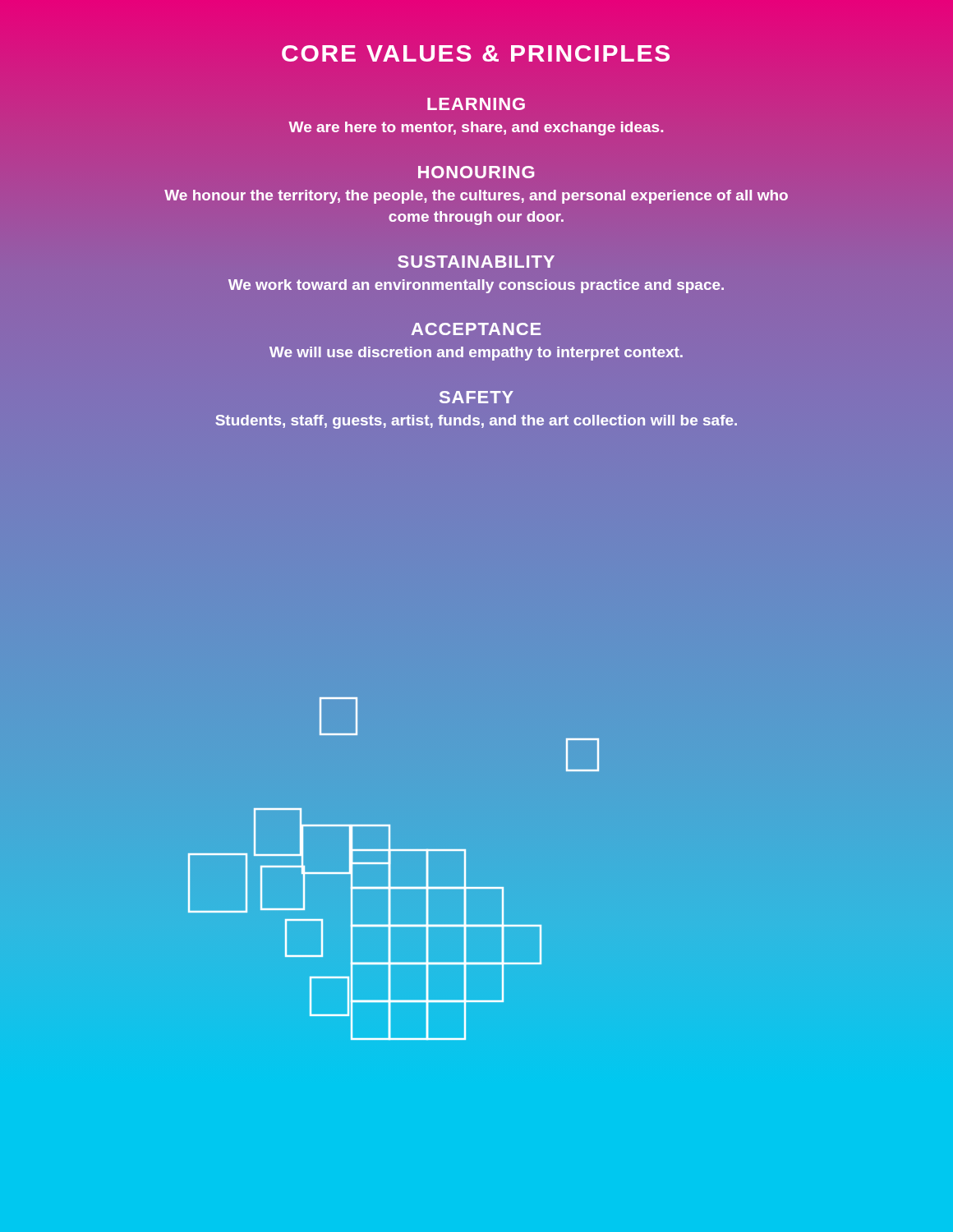Select the passage starting "We are here to"

(x=476, y=127)
